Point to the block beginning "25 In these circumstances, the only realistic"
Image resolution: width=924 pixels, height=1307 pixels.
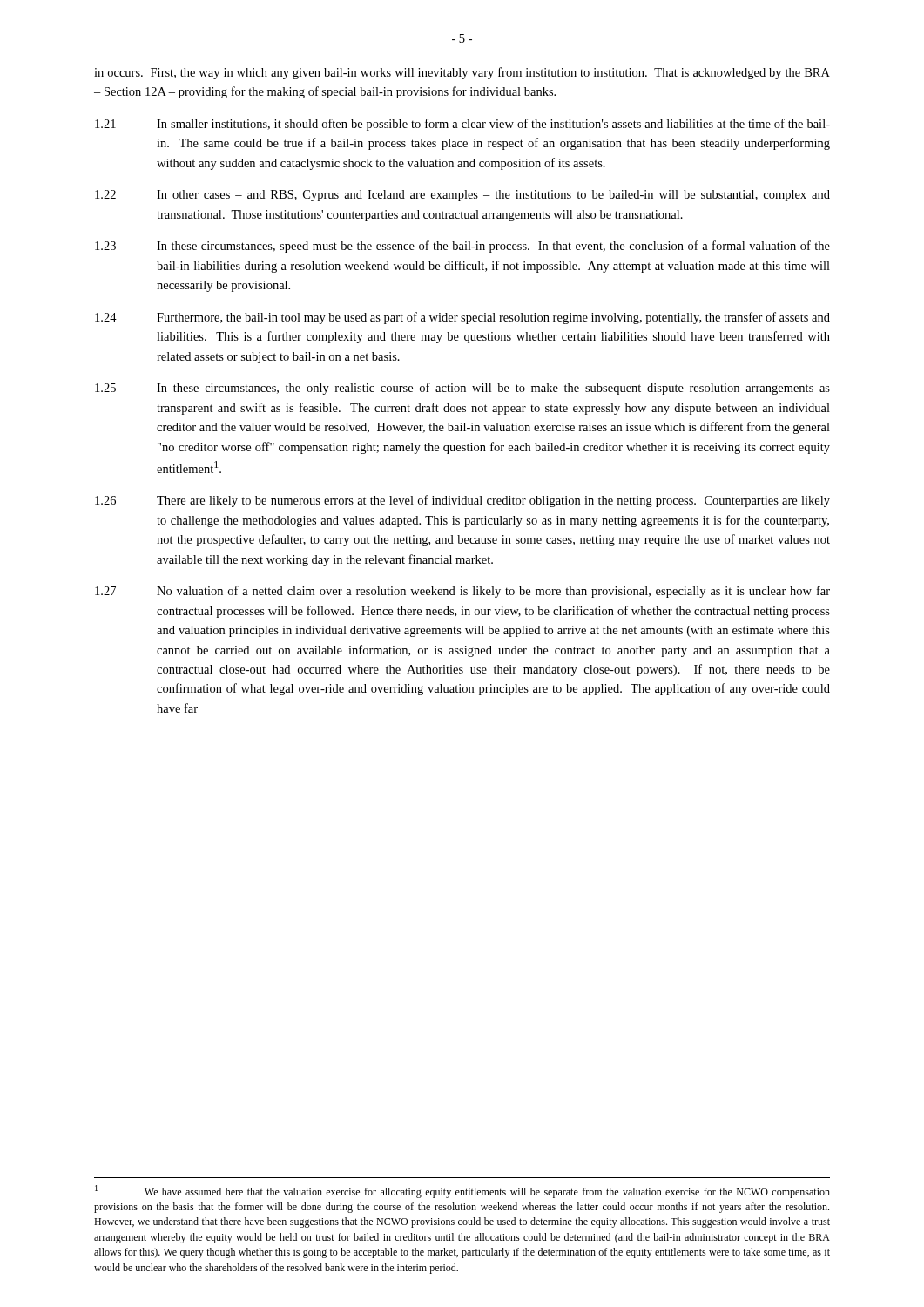pyautogui.click(x=462, y=428)
